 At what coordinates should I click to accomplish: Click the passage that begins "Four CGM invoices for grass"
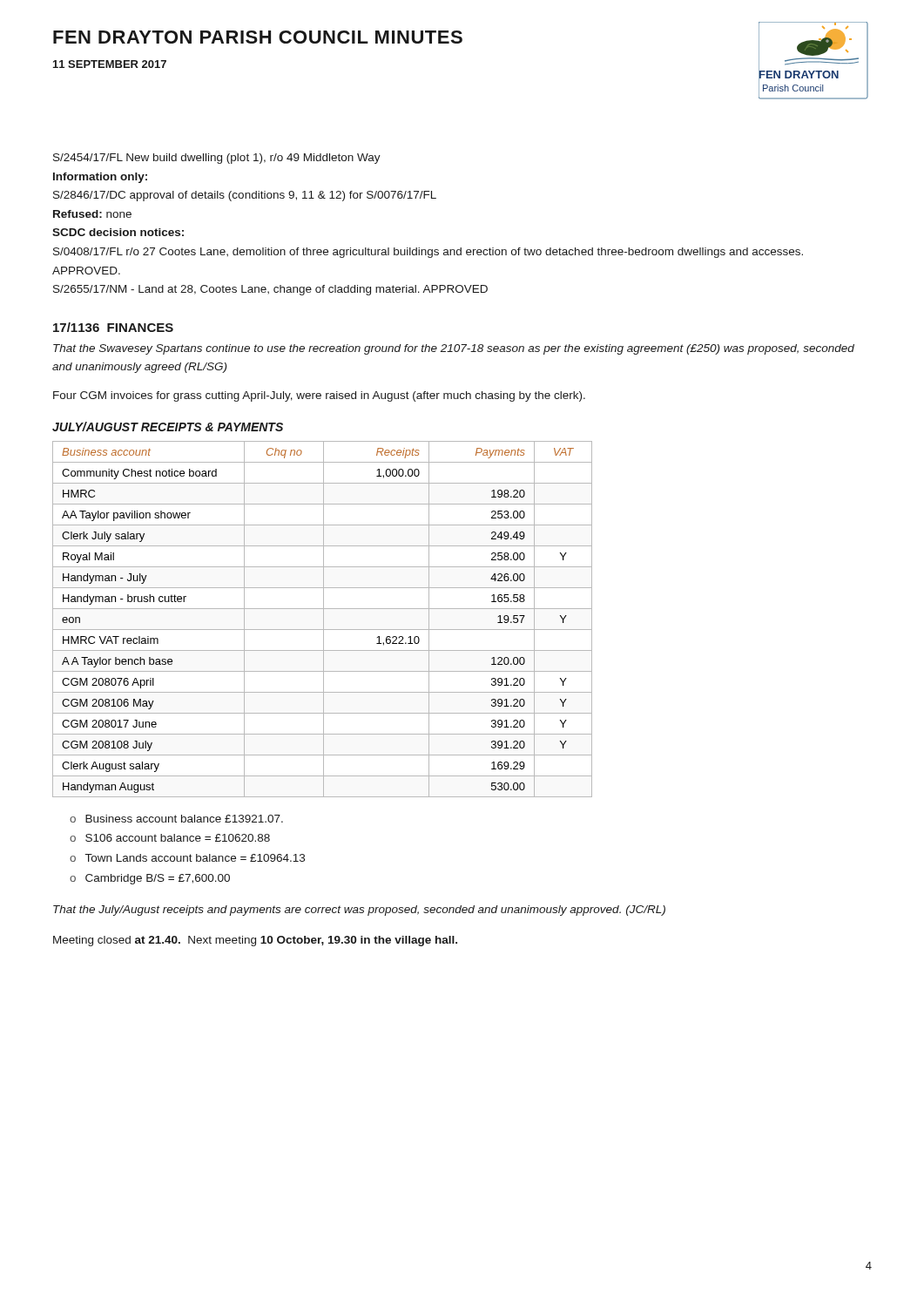click(x=319, y=395)
